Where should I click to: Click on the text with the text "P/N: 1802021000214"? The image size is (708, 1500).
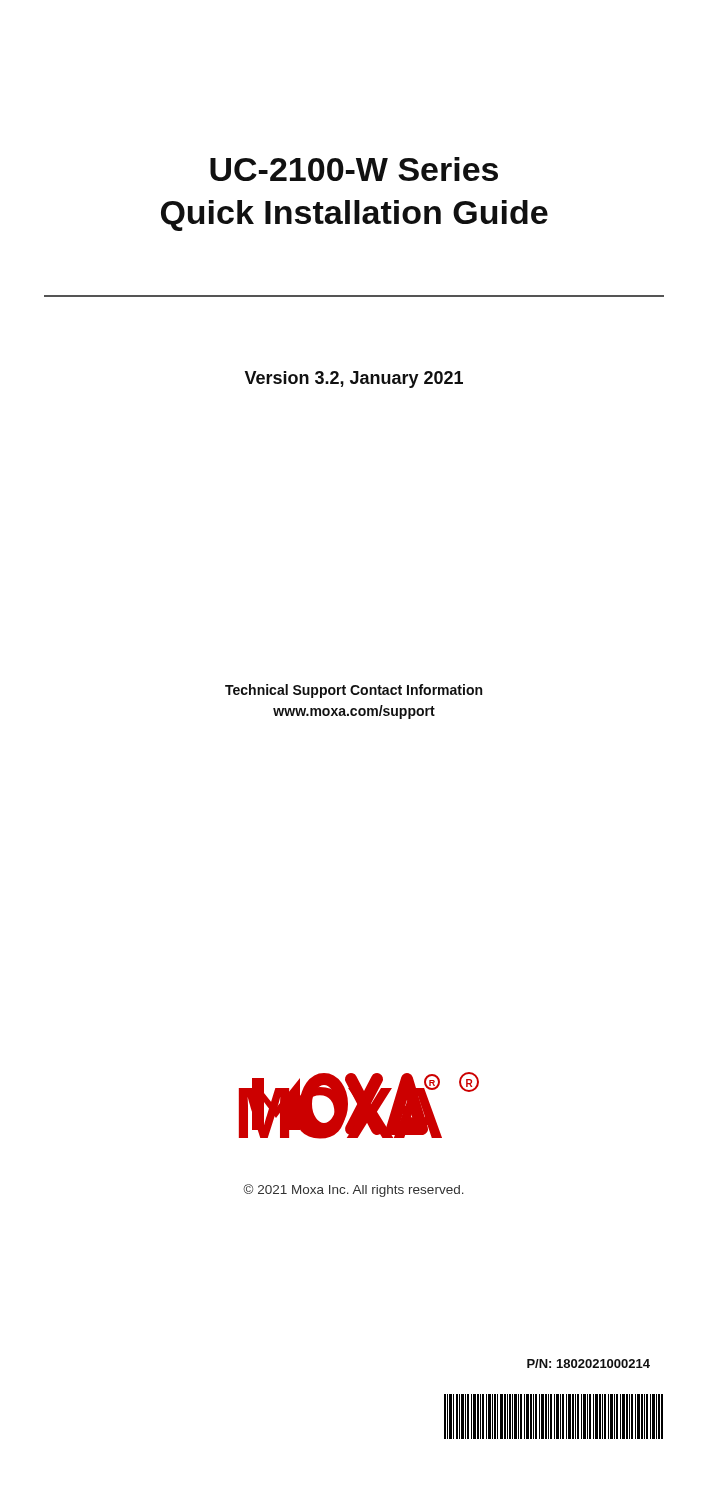(x=588, y=1364)
